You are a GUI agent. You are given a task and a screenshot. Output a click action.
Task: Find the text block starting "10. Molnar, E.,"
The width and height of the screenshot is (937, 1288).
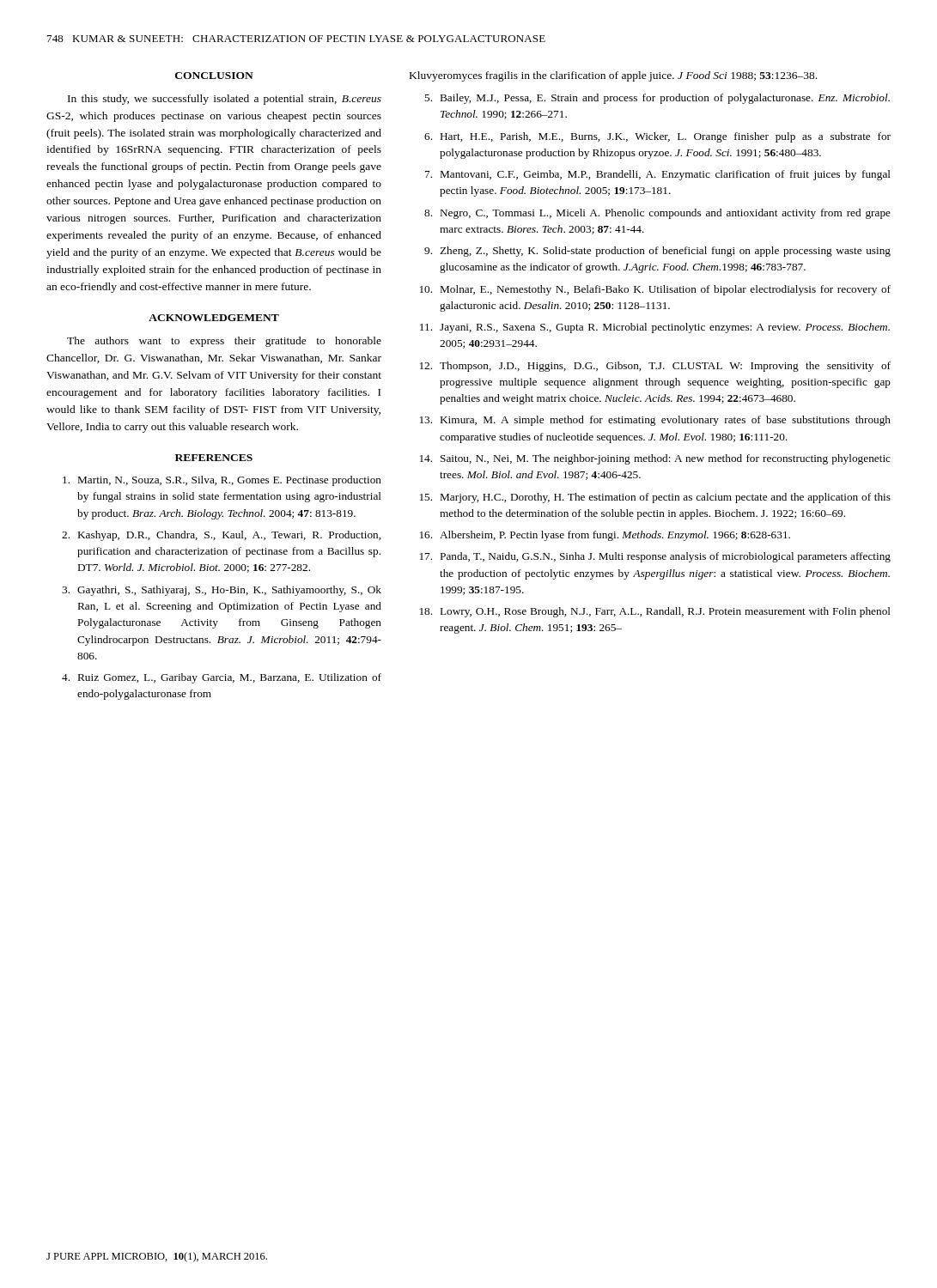pyautogui.click(x=650, y=297)
